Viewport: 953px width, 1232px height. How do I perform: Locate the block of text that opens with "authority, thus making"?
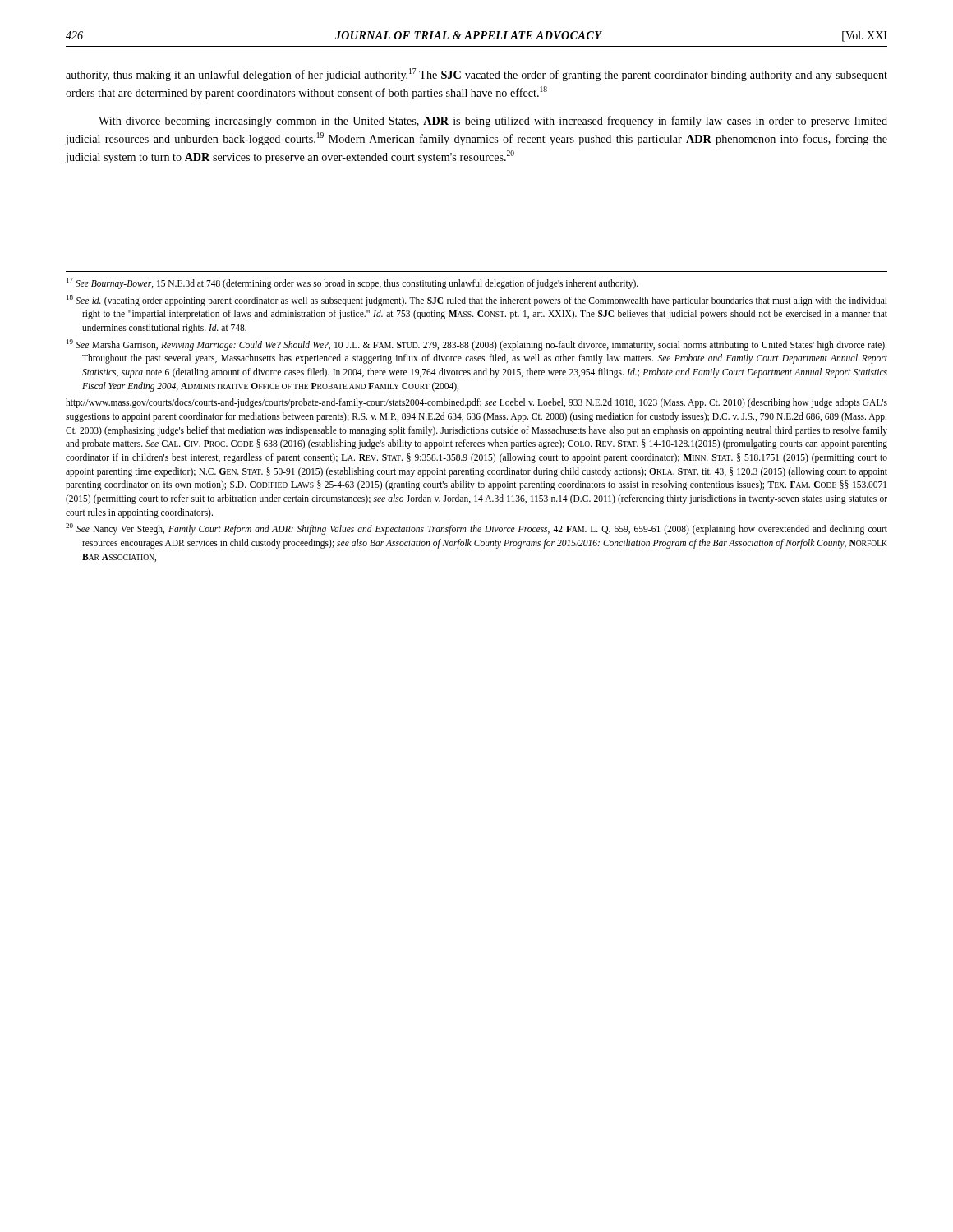[x=476, y=116]
